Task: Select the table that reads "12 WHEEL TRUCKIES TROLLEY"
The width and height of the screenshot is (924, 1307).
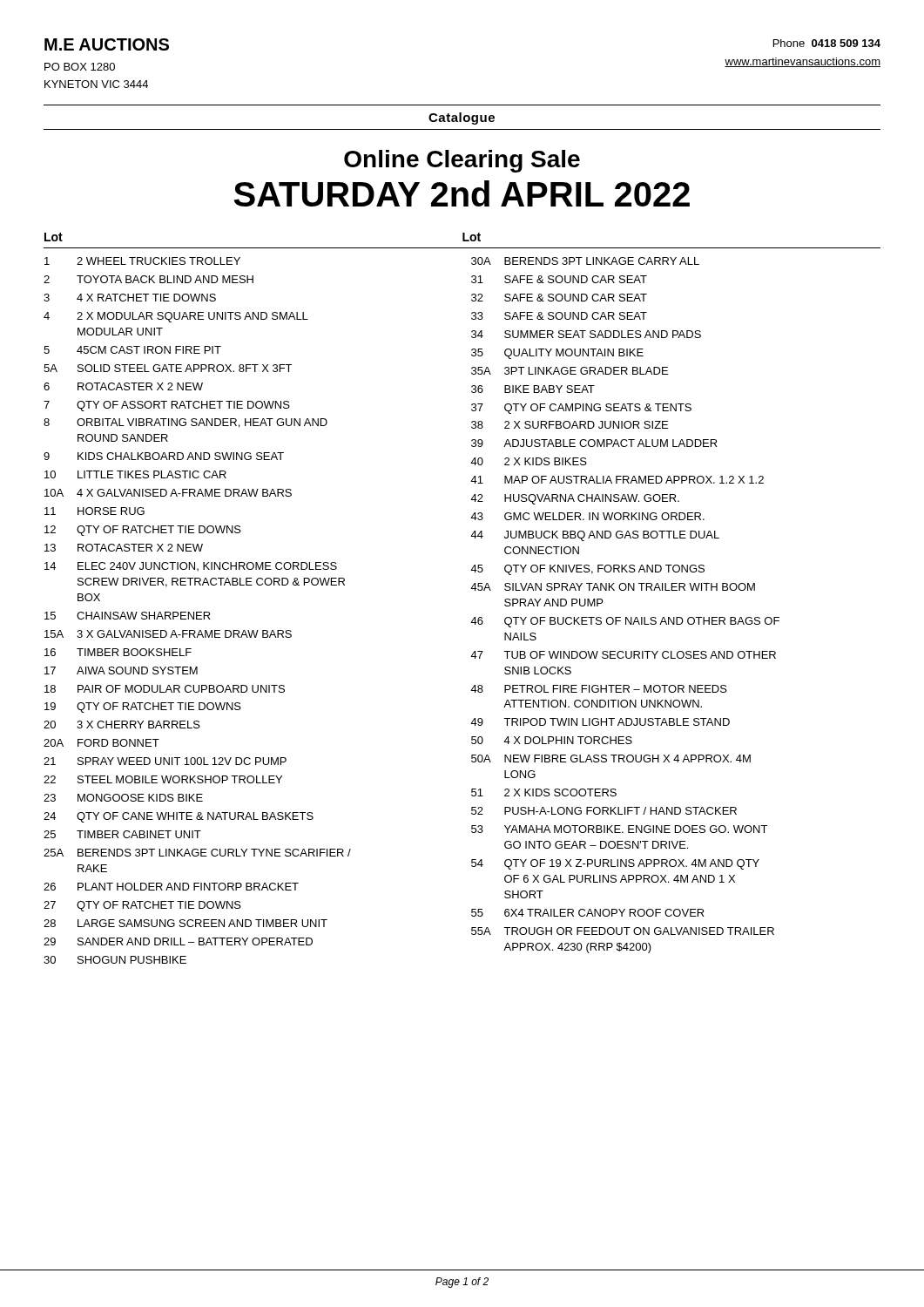Action: tap(462, 612)
